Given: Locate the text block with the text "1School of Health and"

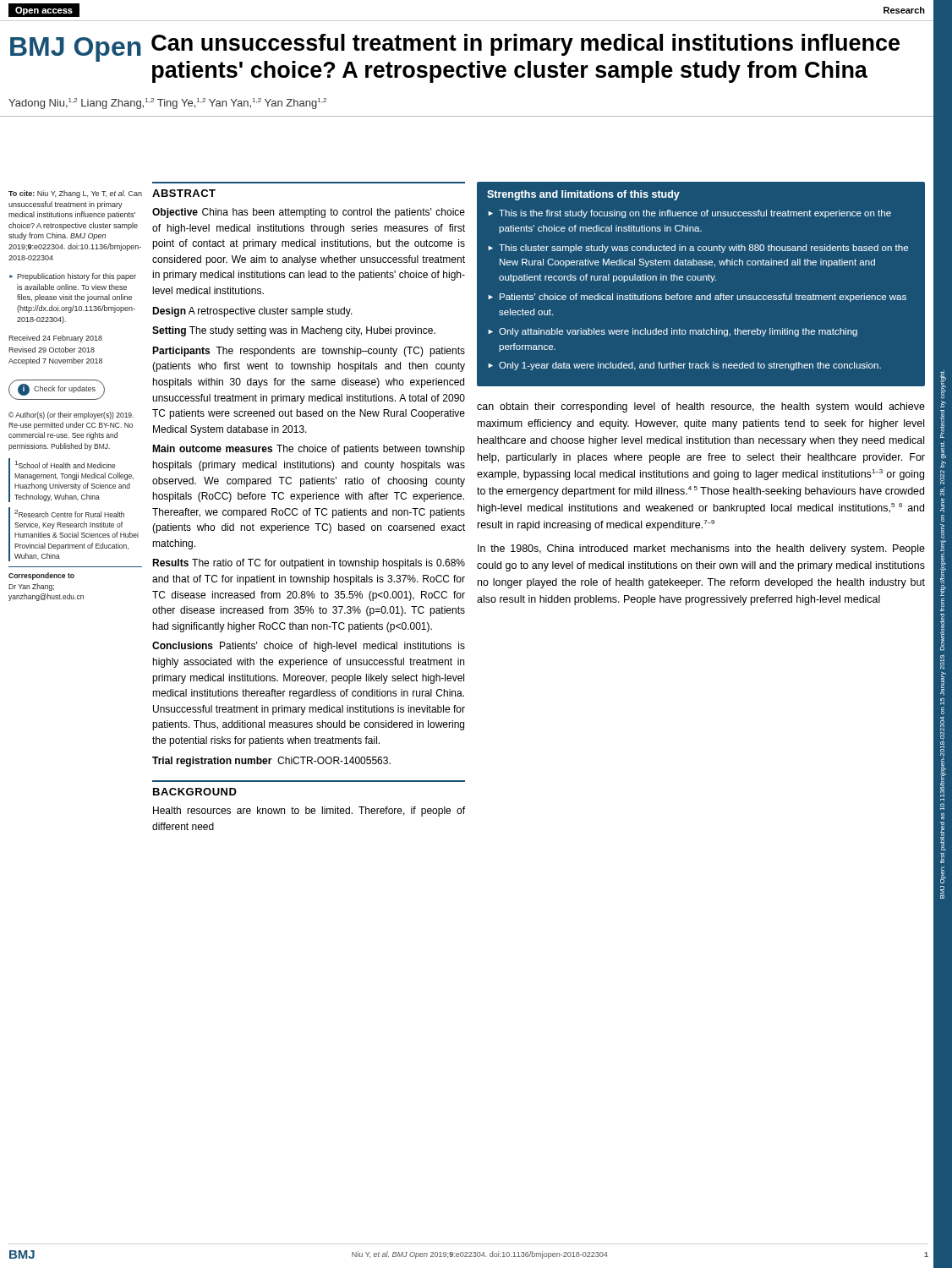Looking at the screenshot, I should click(74, 480).
